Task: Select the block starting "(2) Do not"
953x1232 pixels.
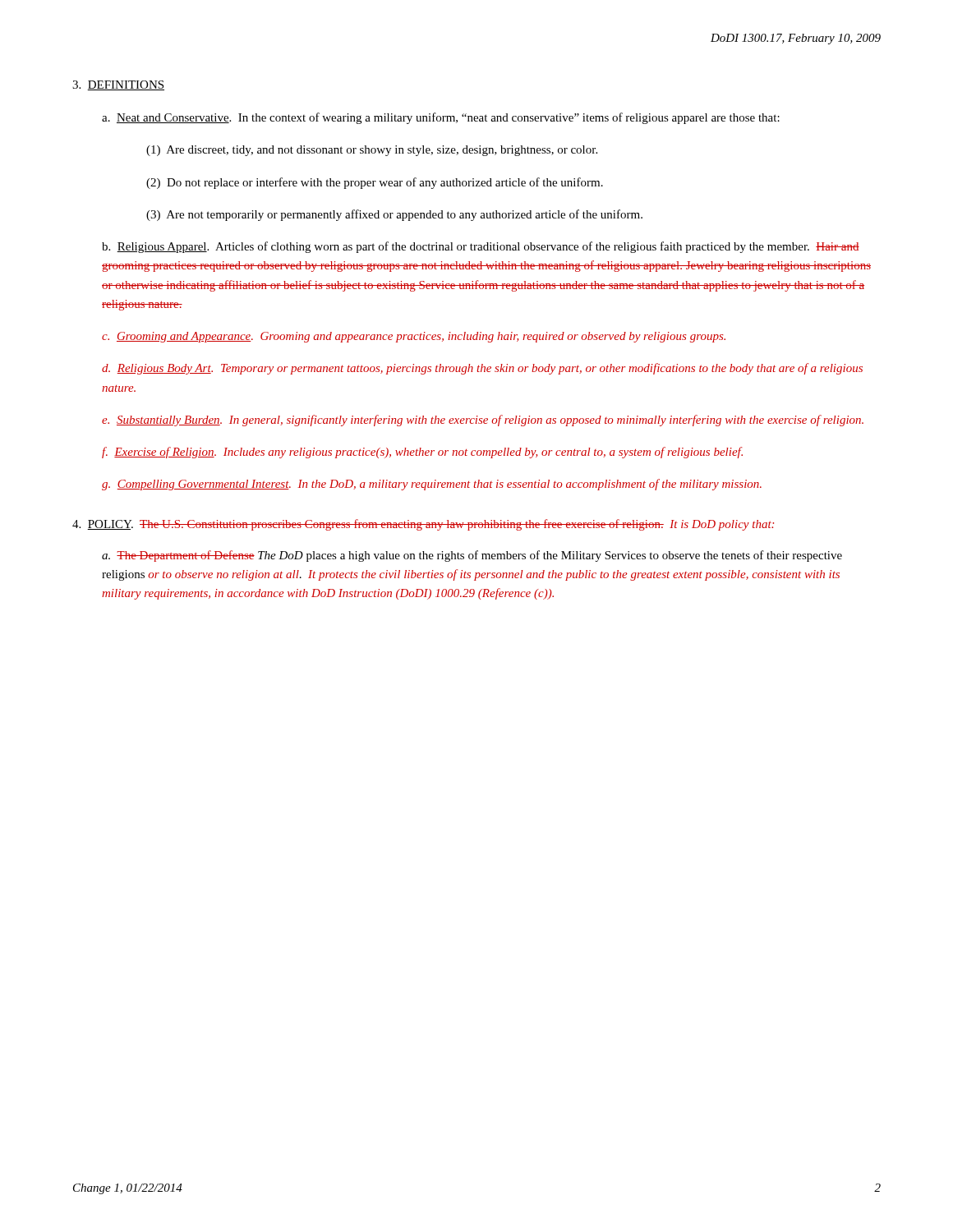Action: 375,182
